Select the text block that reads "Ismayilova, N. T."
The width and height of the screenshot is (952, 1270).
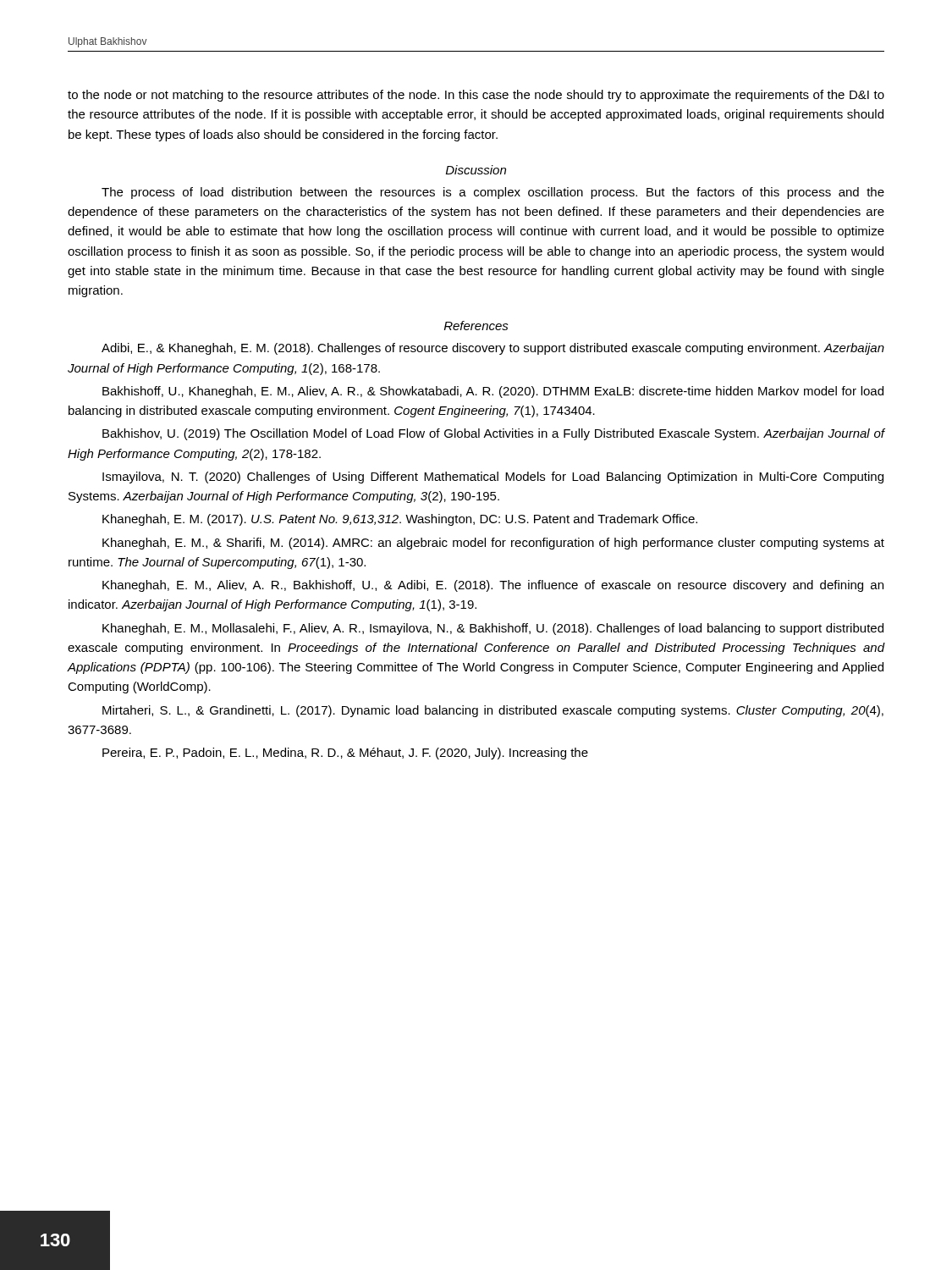pyautogui.click(x=476, y=486)
